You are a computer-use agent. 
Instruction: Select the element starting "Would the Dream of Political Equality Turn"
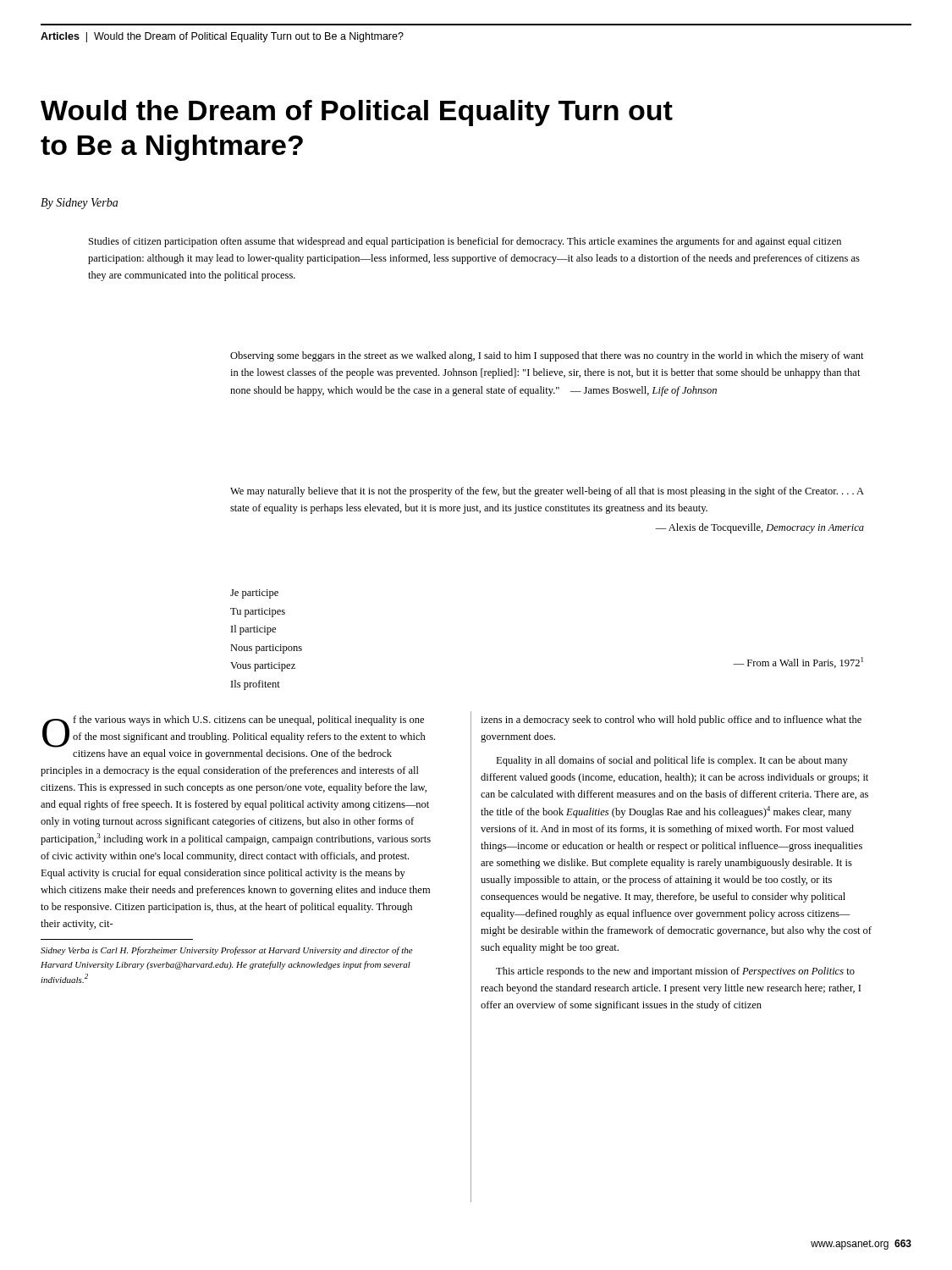point(357,127)
